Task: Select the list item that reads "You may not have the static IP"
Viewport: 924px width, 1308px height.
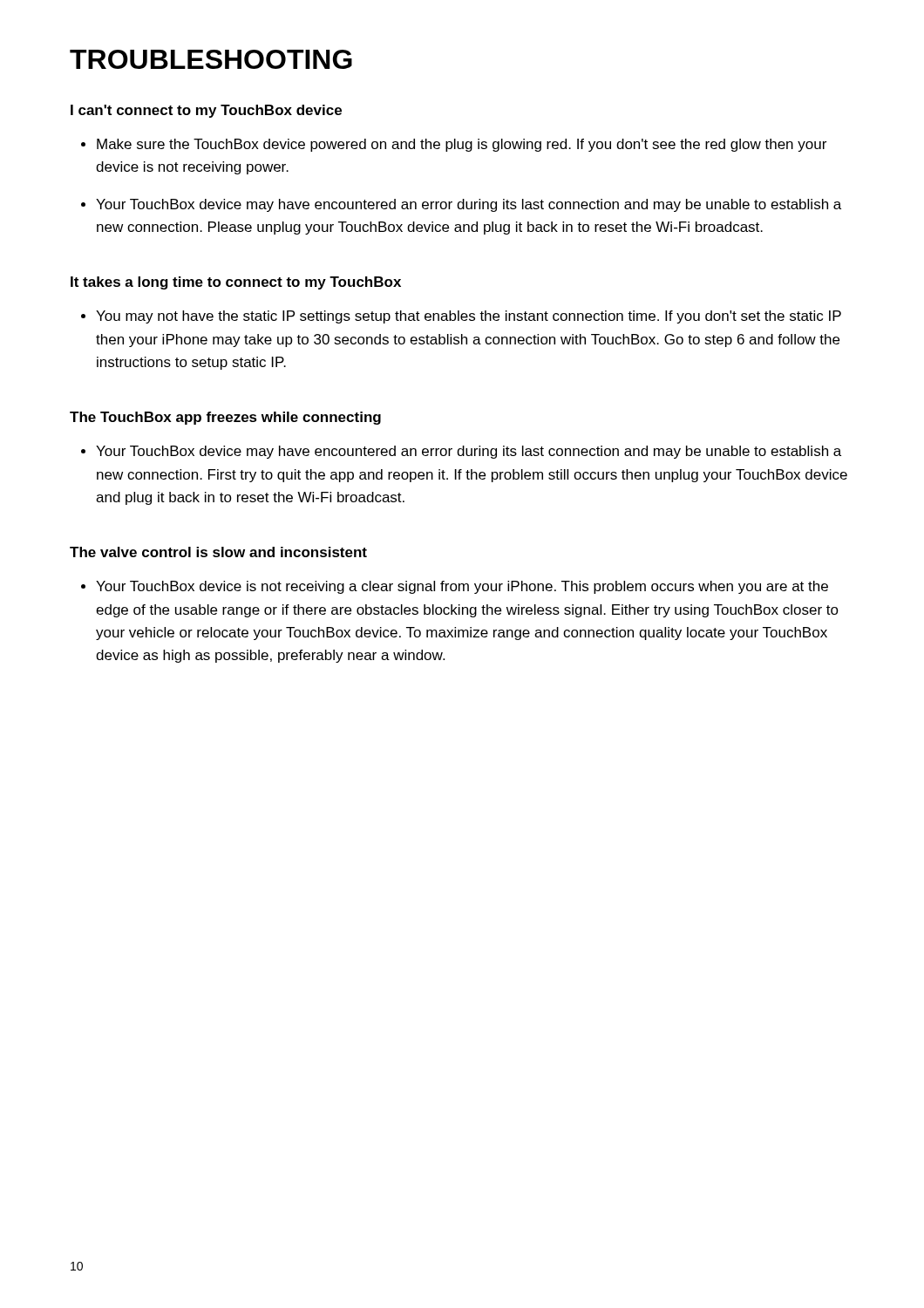Action: (469, 339)
